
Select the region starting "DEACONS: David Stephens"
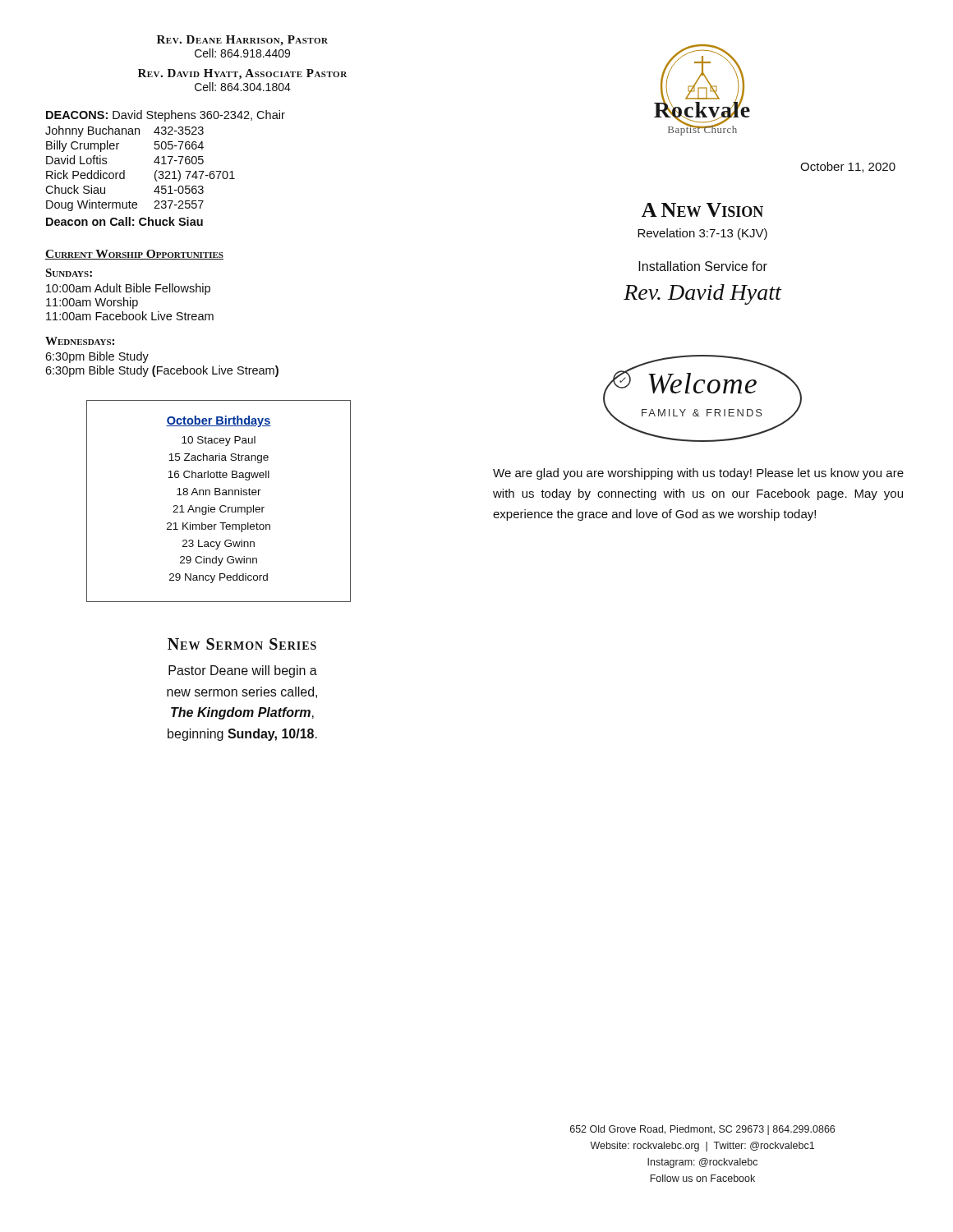[x=242, y=168]
